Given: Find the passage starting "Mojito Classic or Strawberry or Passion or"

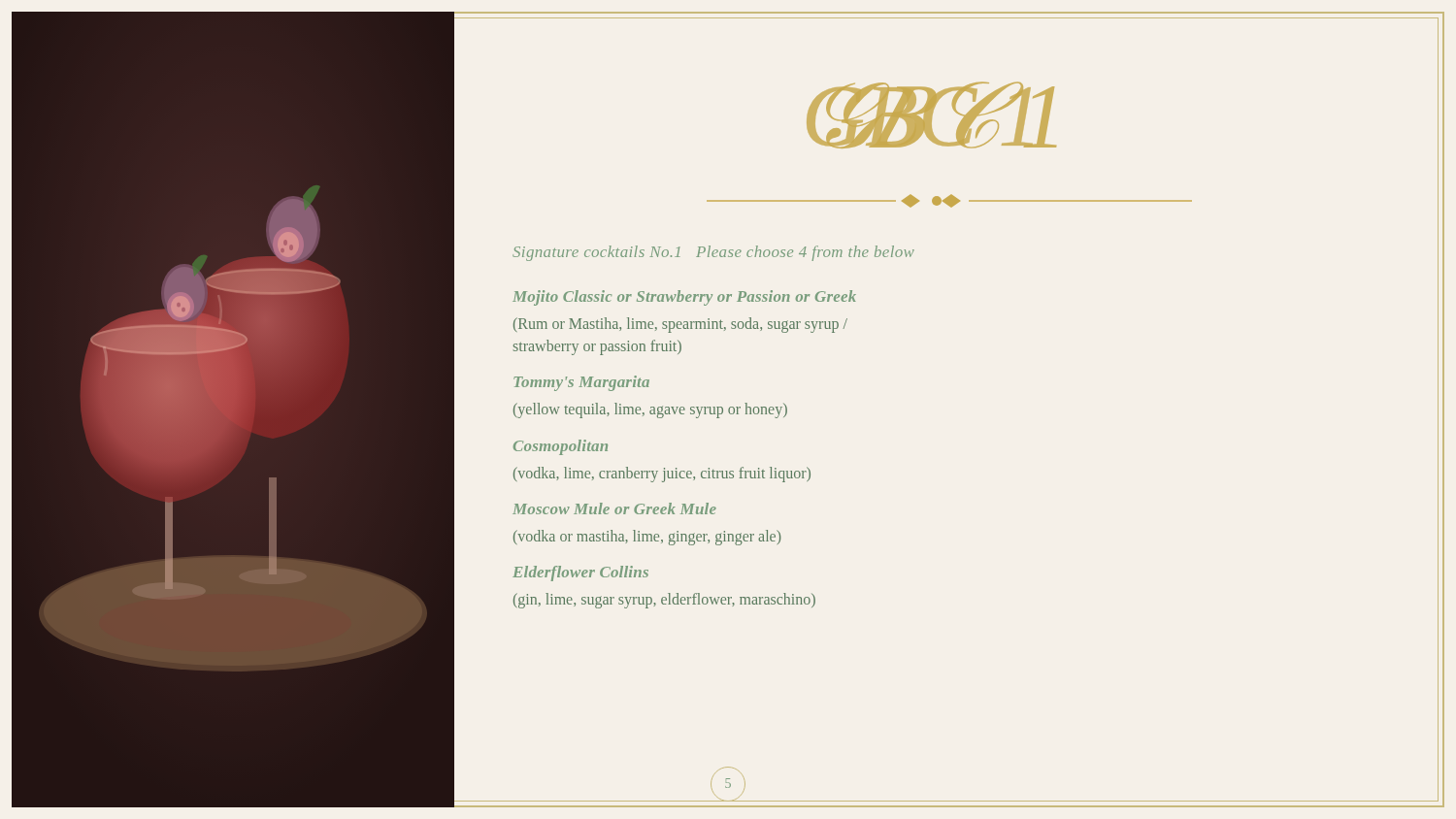Looking at the screenshot, I should (684, 296).
